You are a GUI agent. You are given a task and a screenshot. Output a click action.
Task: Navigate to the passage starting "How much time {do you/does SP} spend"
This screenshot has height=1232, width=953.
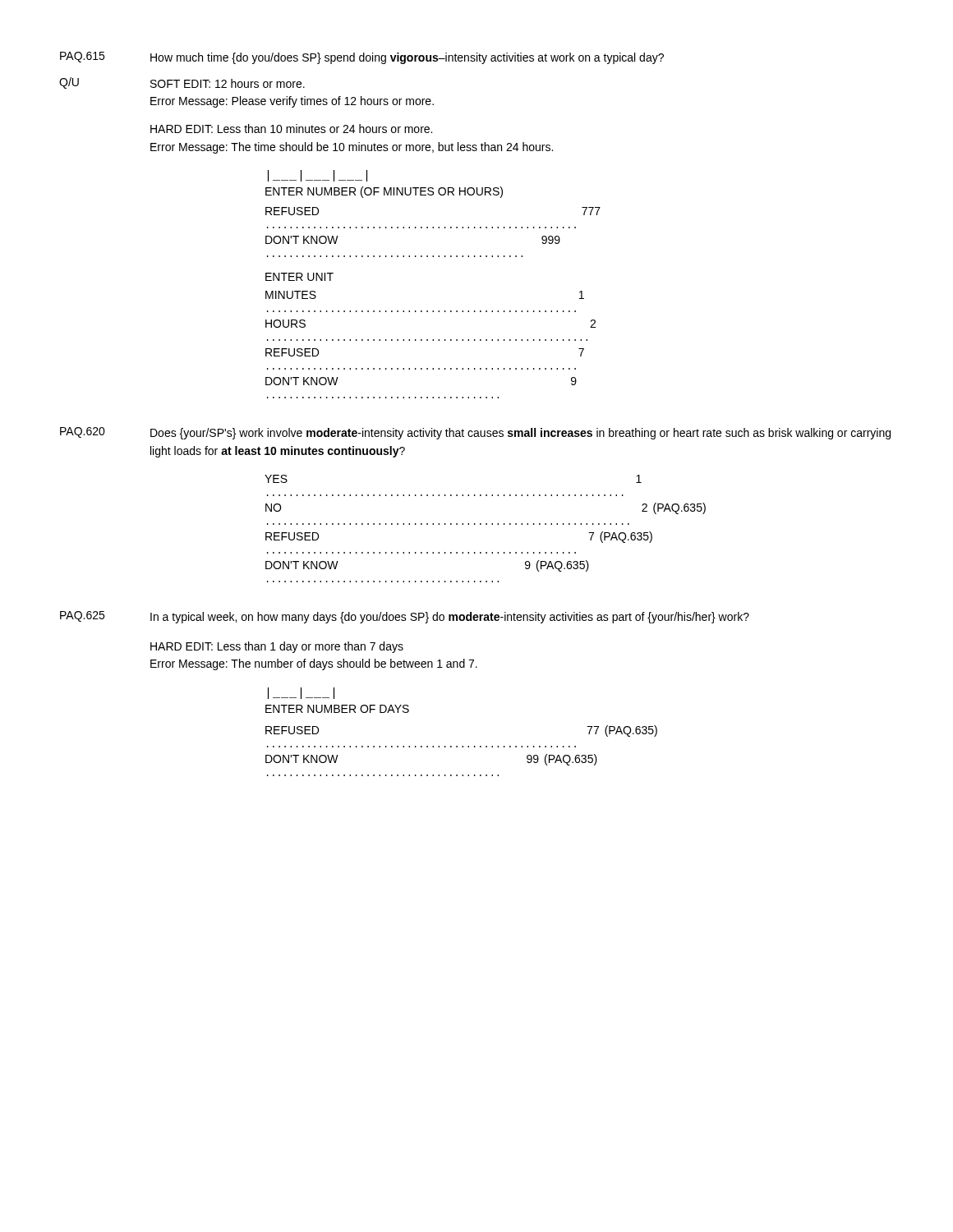(407, 57)
